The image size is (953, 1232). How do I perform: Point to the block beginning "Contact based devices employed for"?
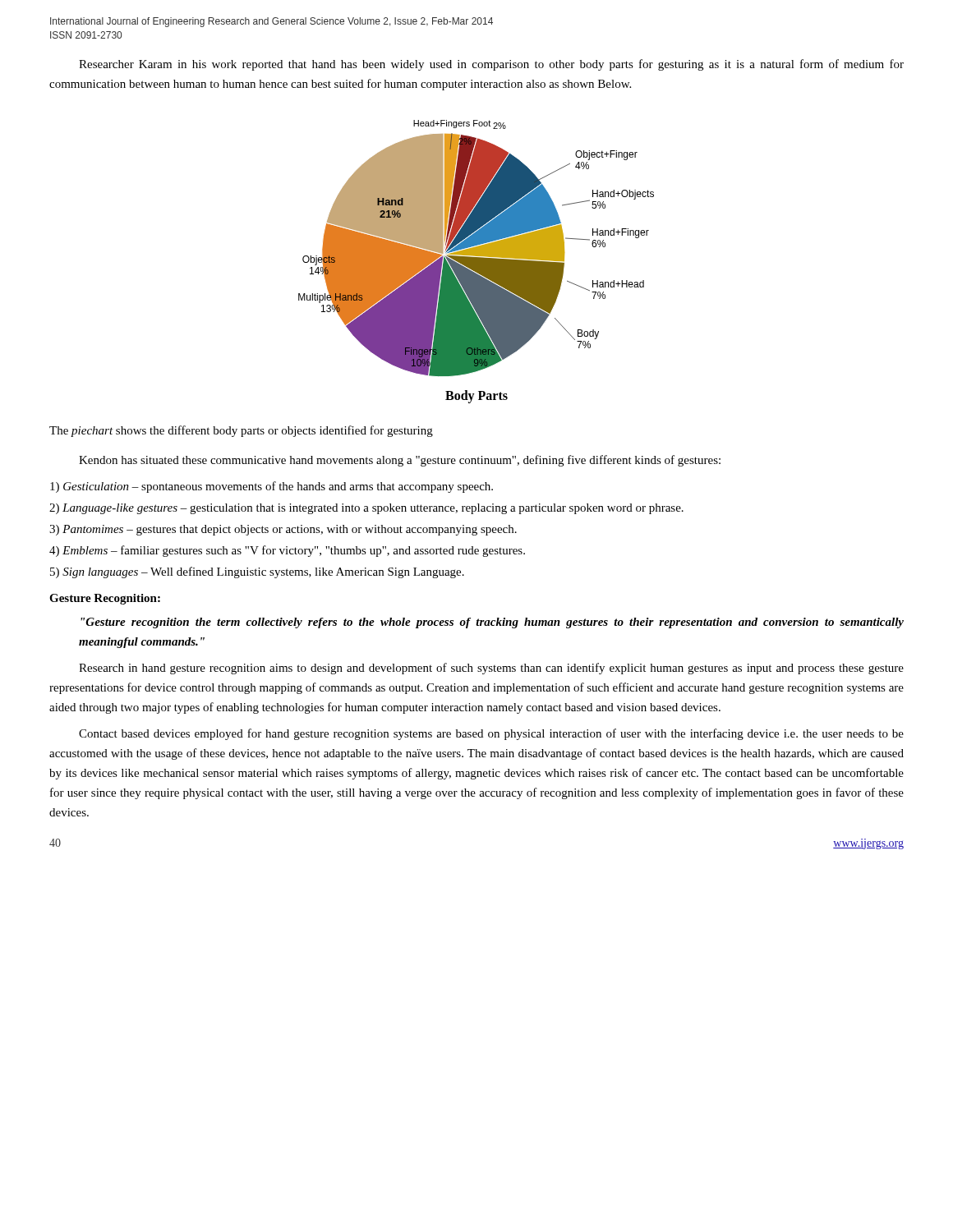(476, 773)
